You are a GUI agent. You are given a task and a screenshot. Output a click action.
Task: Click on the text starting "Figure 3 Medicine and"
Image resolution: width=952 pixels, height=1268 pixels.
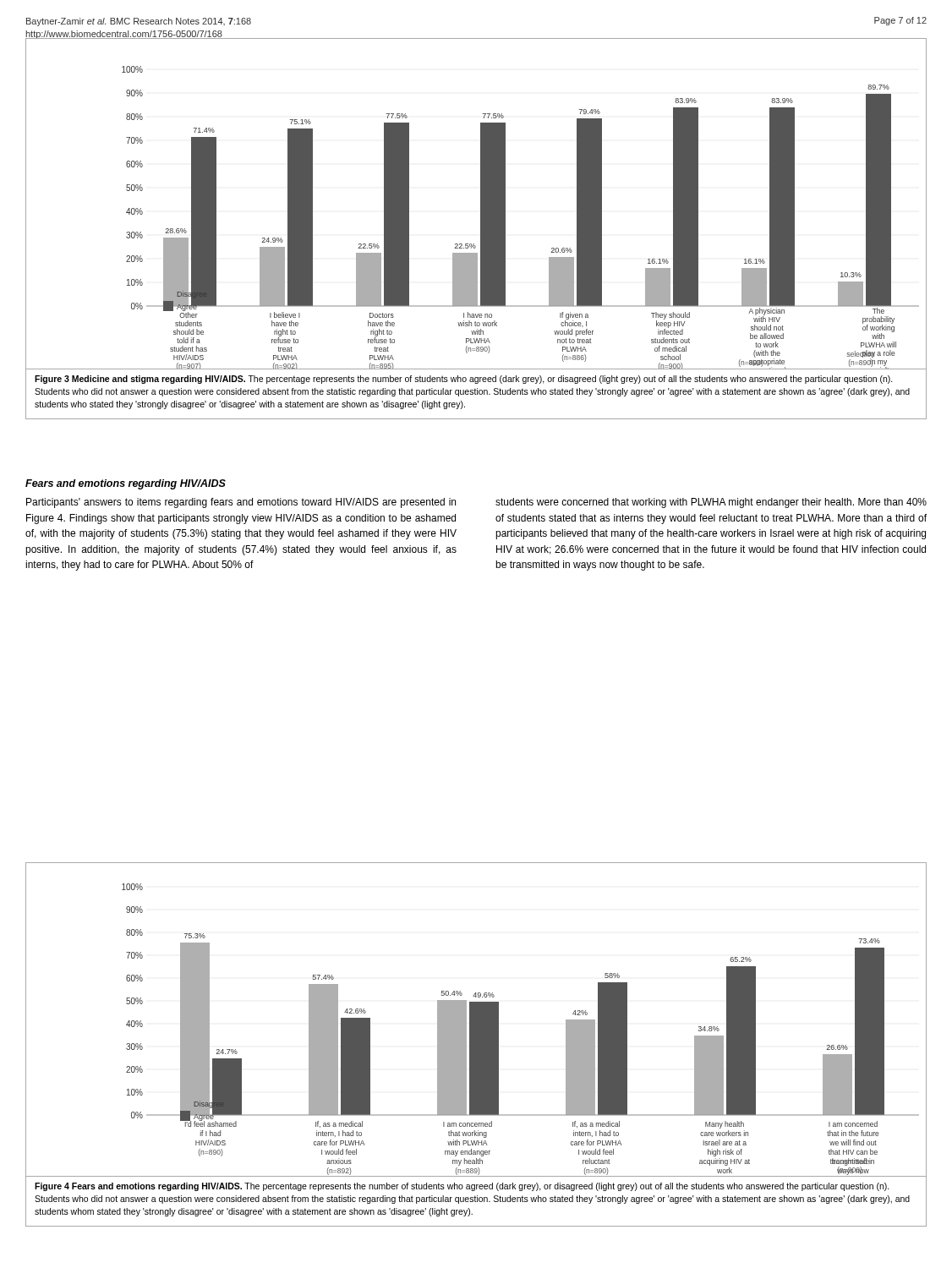click(x=472, y=392)
